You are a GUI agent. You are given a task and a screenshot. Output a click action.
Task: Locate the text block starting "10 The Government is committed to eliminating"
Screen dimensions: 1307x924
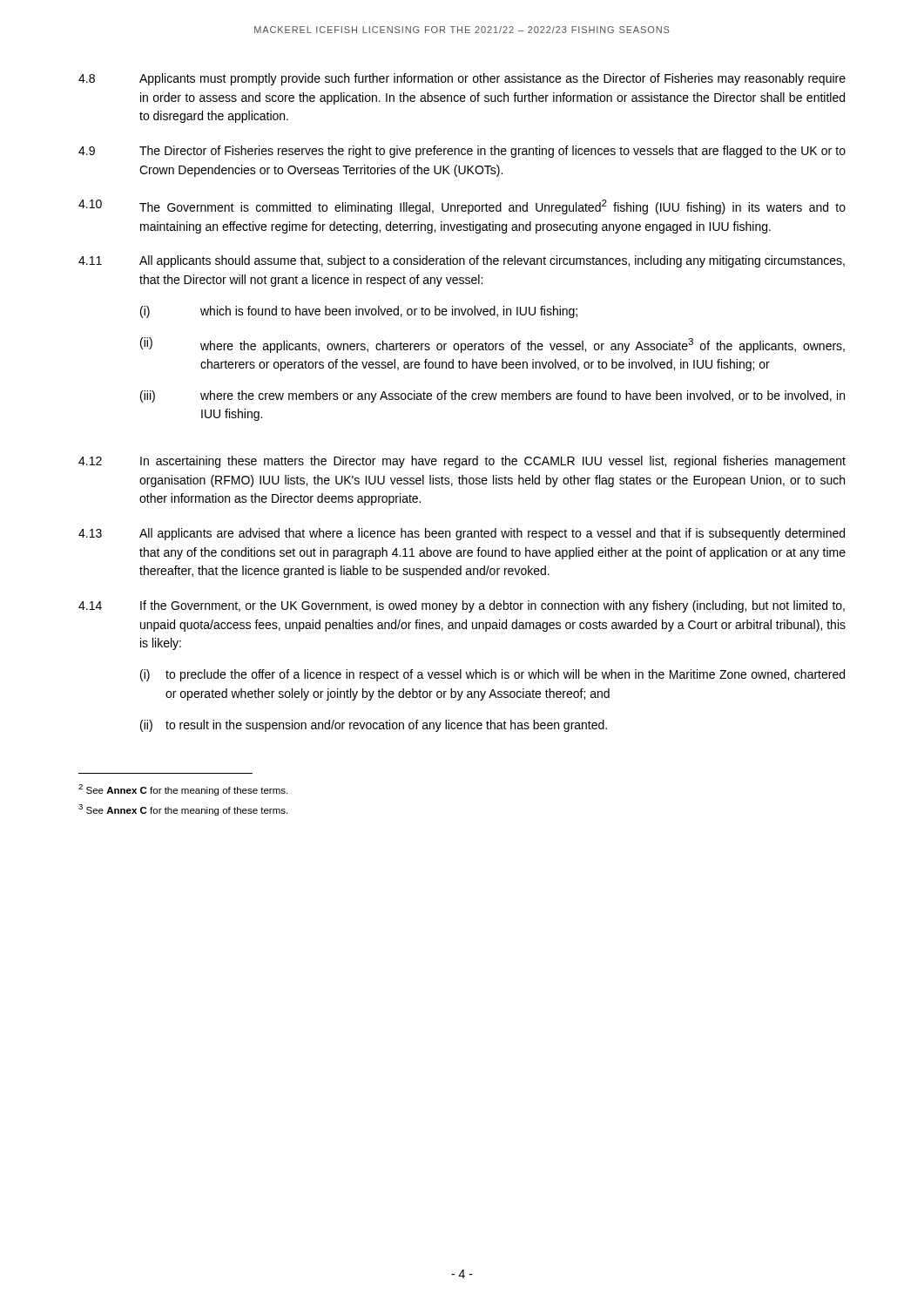(462, 216)
